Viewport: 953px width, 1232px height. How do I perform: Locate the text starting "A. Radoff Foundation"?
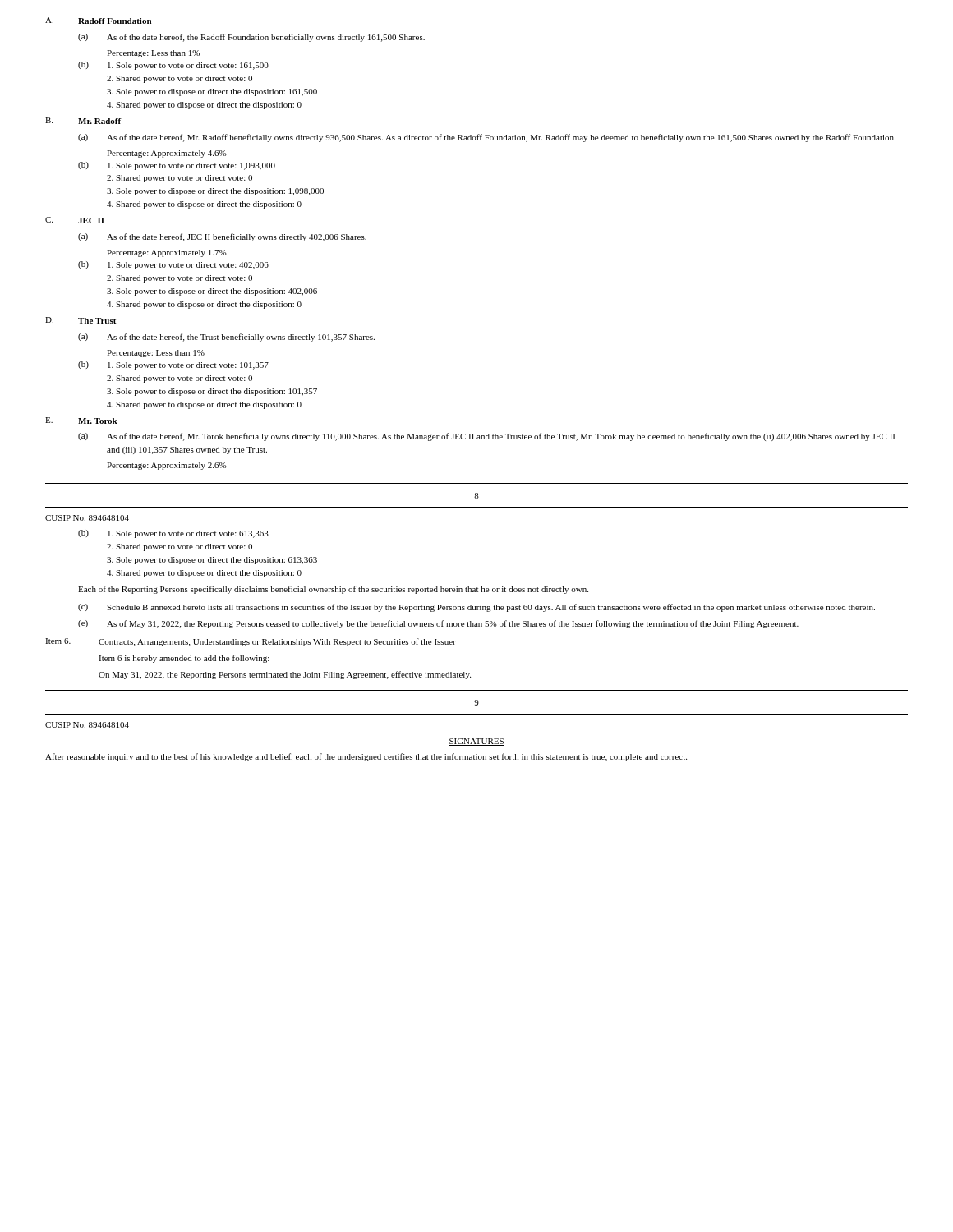pos(98,21)
